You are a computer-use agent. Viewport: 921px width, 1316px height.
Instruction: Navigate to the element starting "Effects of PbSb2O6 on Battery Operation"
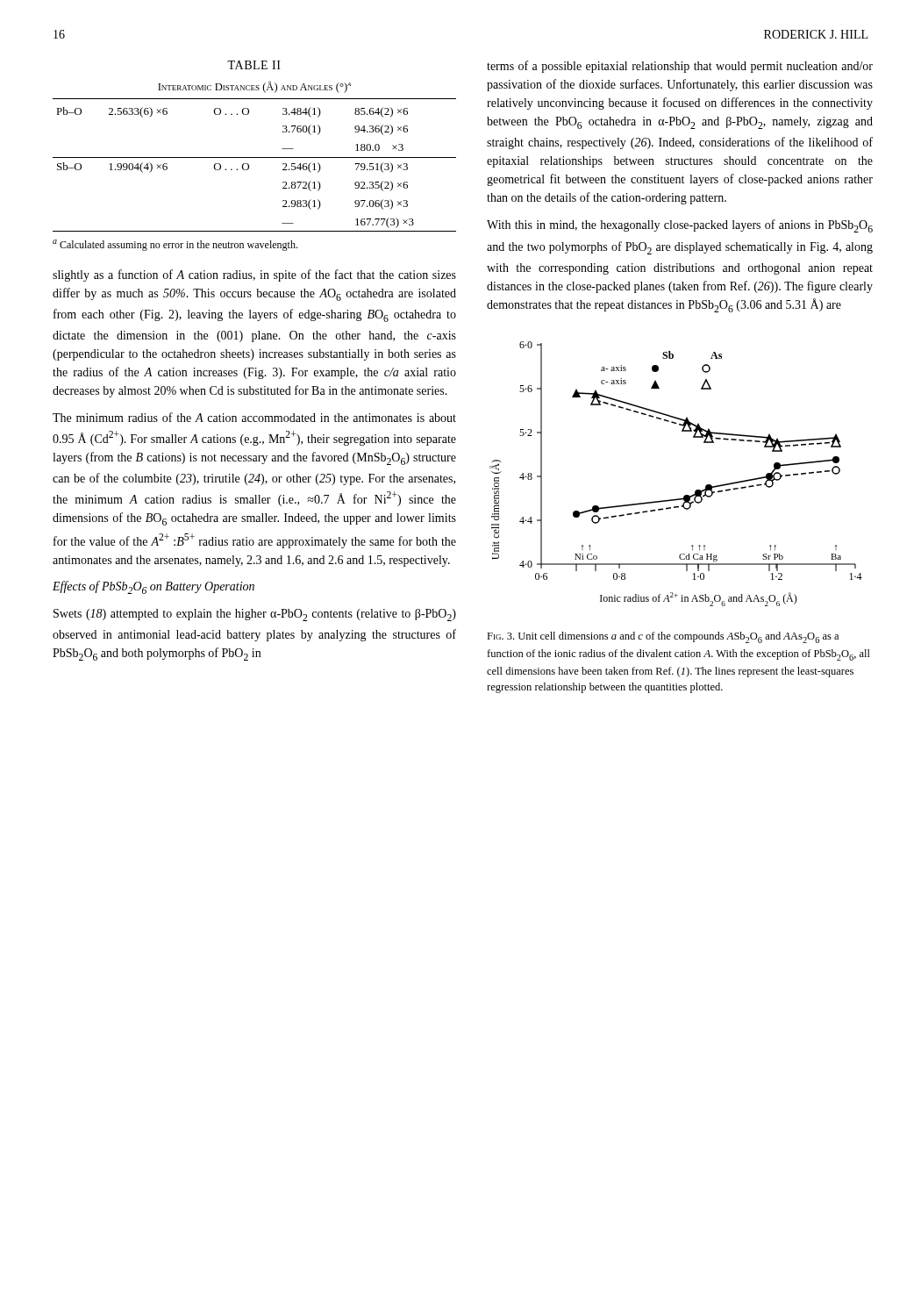click(x=154, y=588)
